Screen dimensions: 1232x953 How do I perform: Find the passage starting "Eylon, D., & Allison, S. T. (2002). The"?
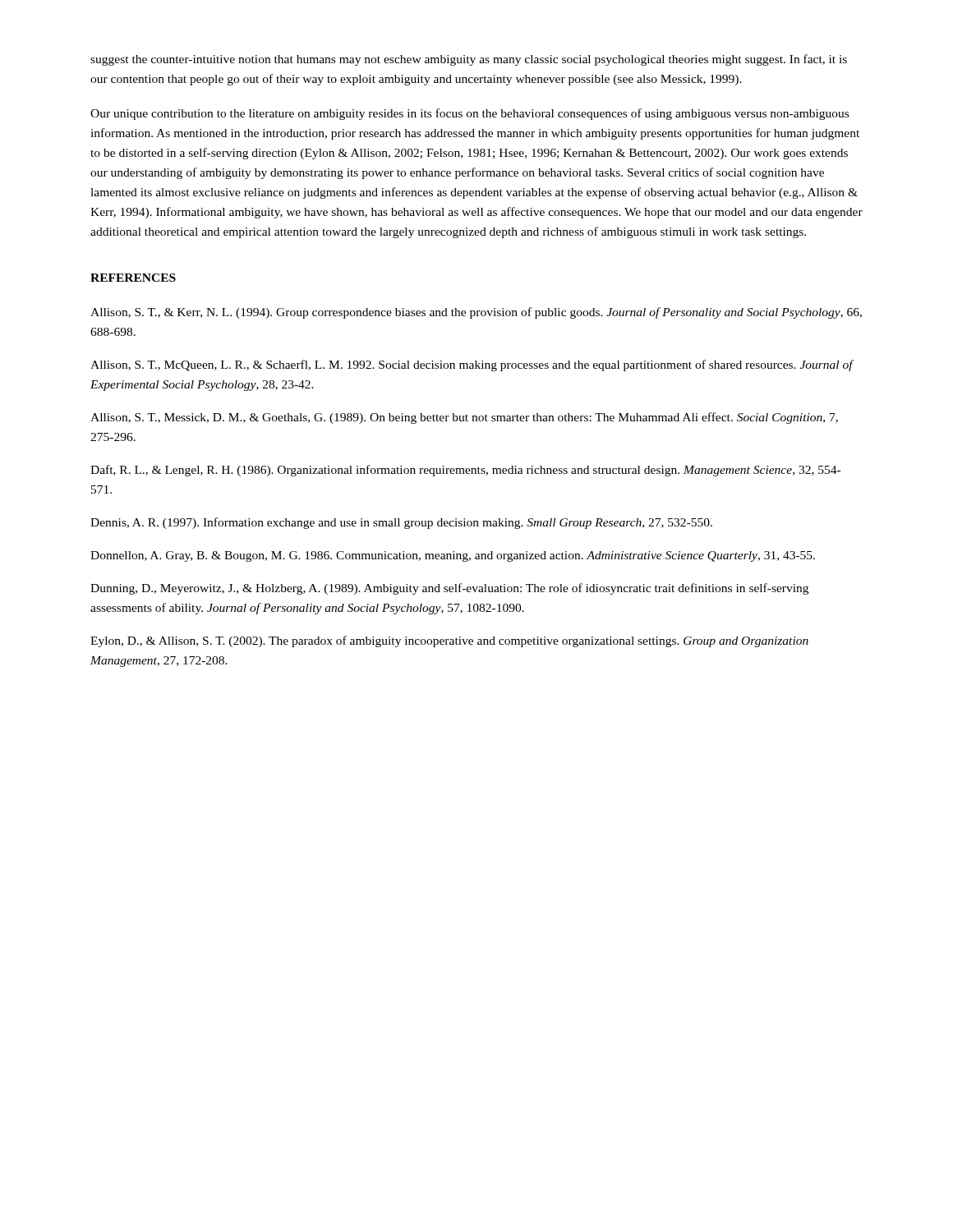(x=449, y=650)
